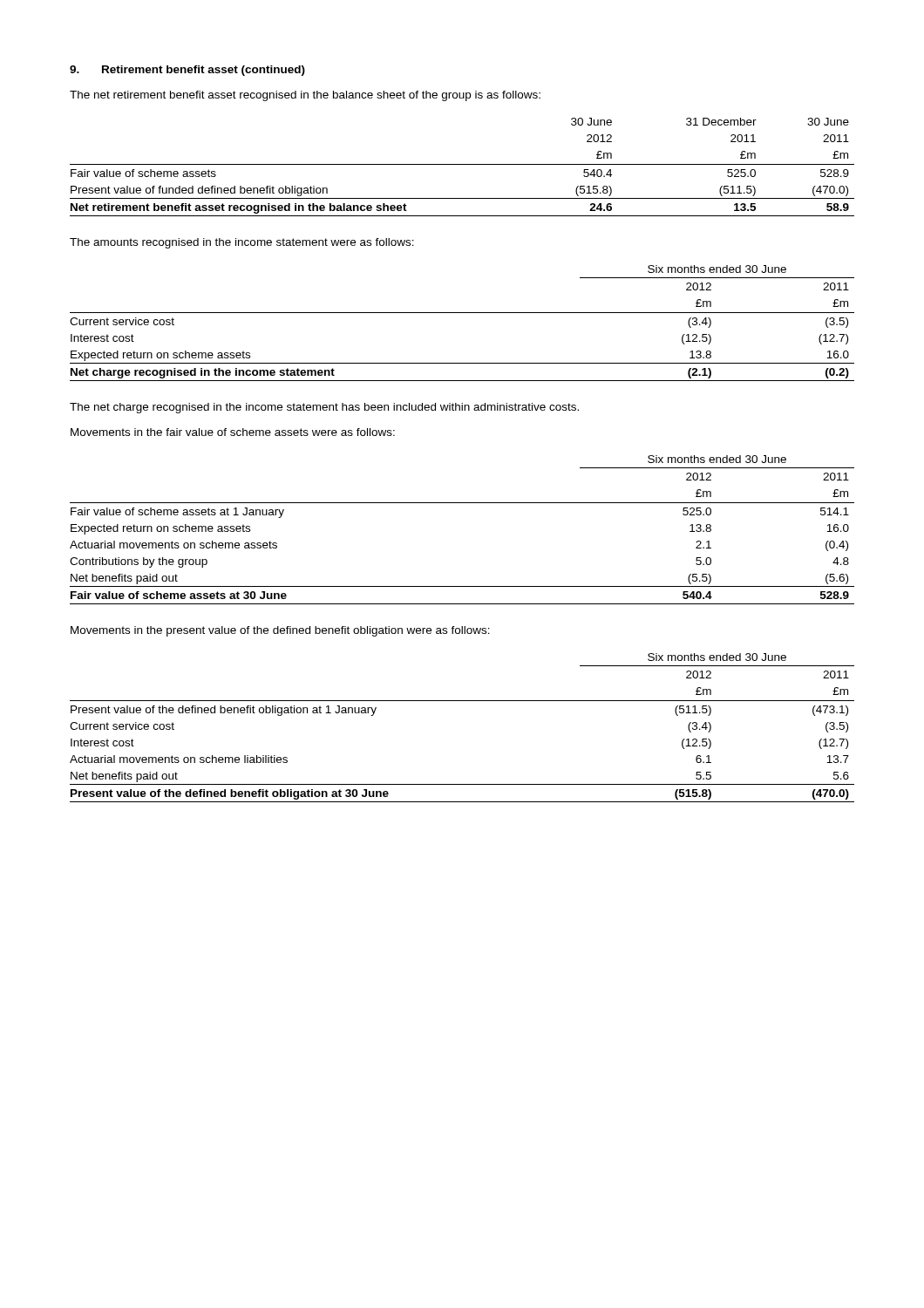The image size is (924, 1308).
Task: Point to the region starting "Movements in the present value of the"
Action: (280, 630)
